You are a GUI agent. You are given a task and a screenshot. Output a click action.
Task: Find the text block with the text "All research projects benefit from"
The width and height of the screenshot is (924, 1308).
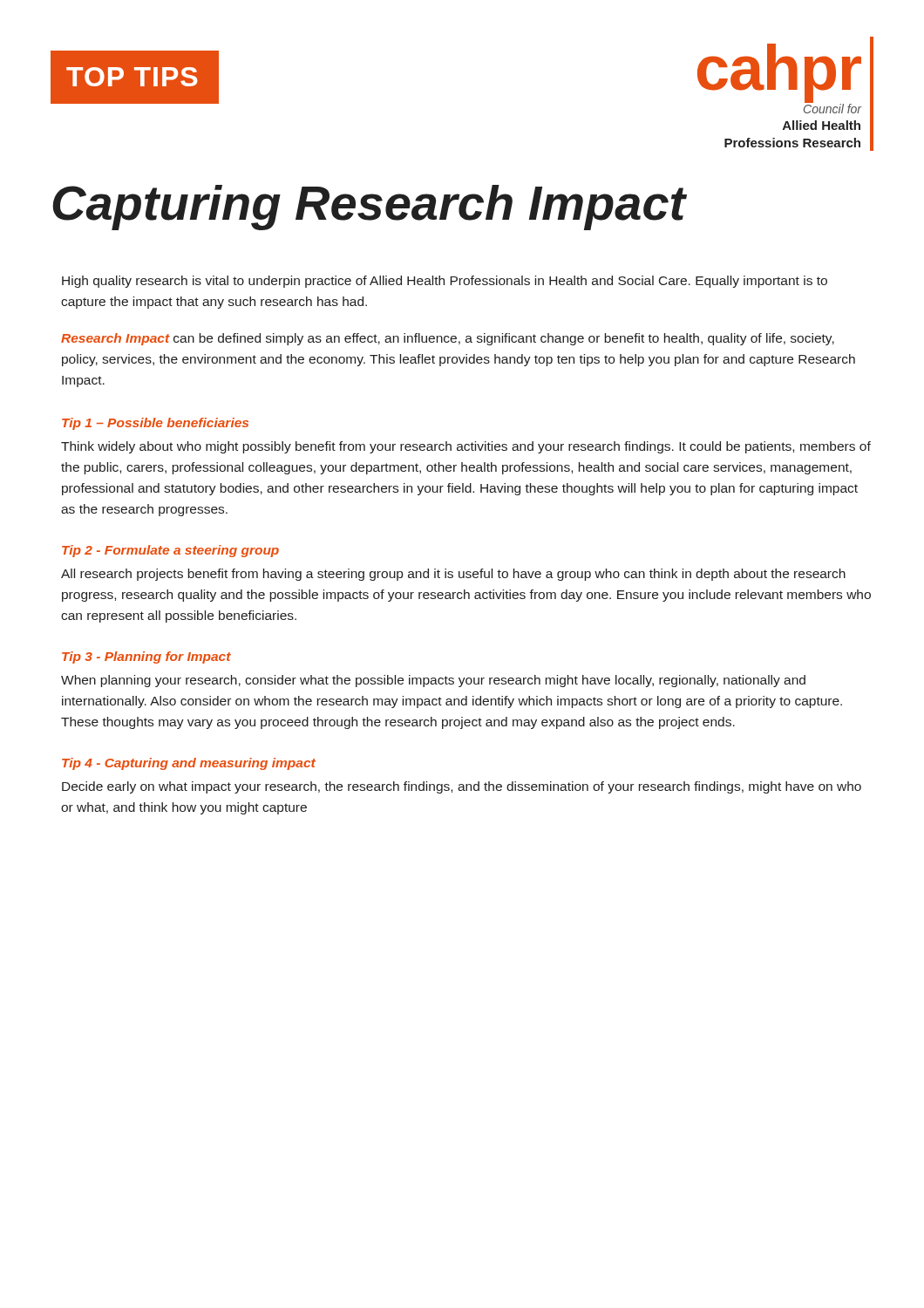pyautogui.click(x=466, y=594)
